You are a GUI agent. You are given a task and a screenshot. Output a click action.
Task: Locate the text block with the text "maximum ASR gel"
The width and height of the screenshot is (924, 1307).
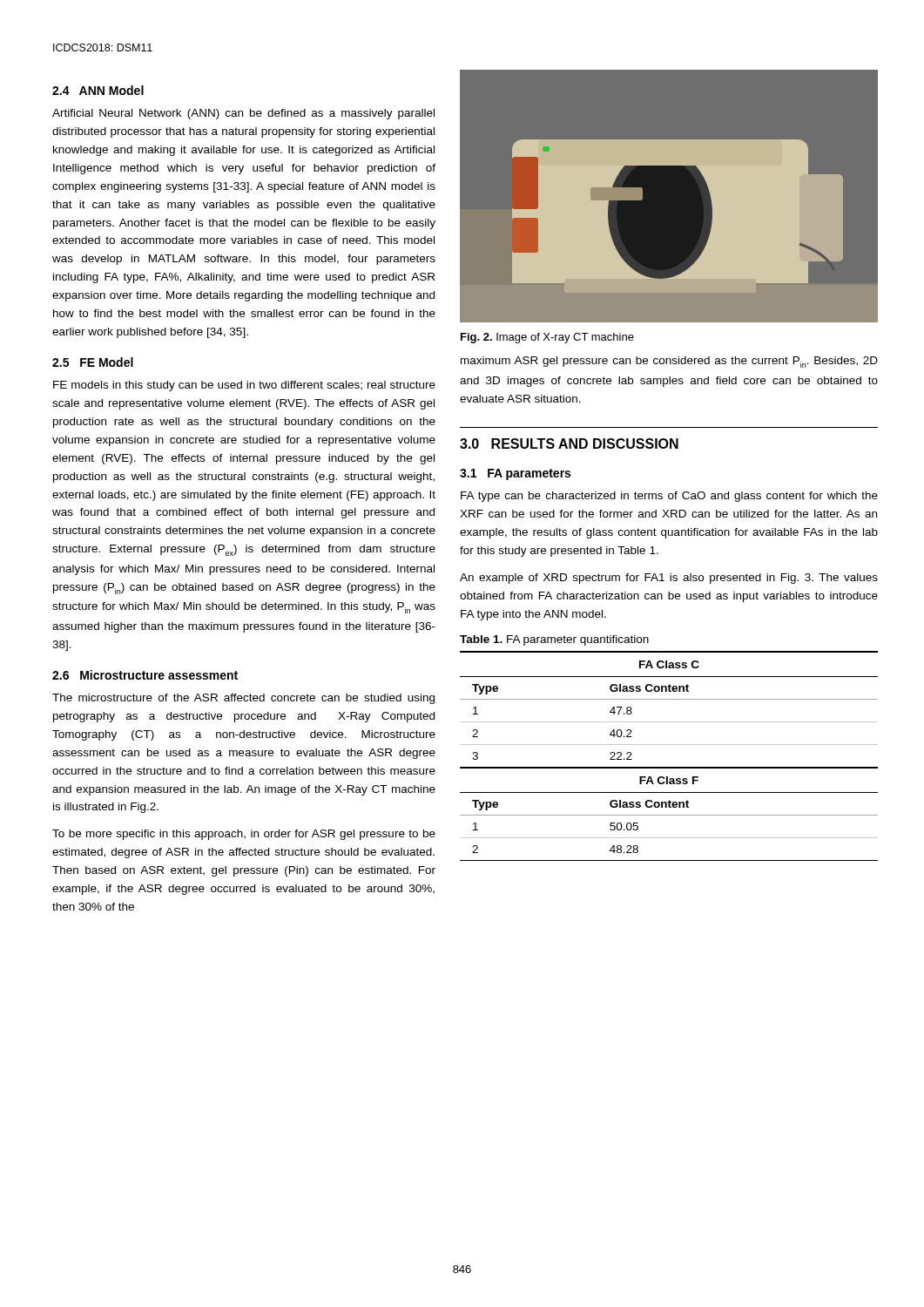point(669,379)
